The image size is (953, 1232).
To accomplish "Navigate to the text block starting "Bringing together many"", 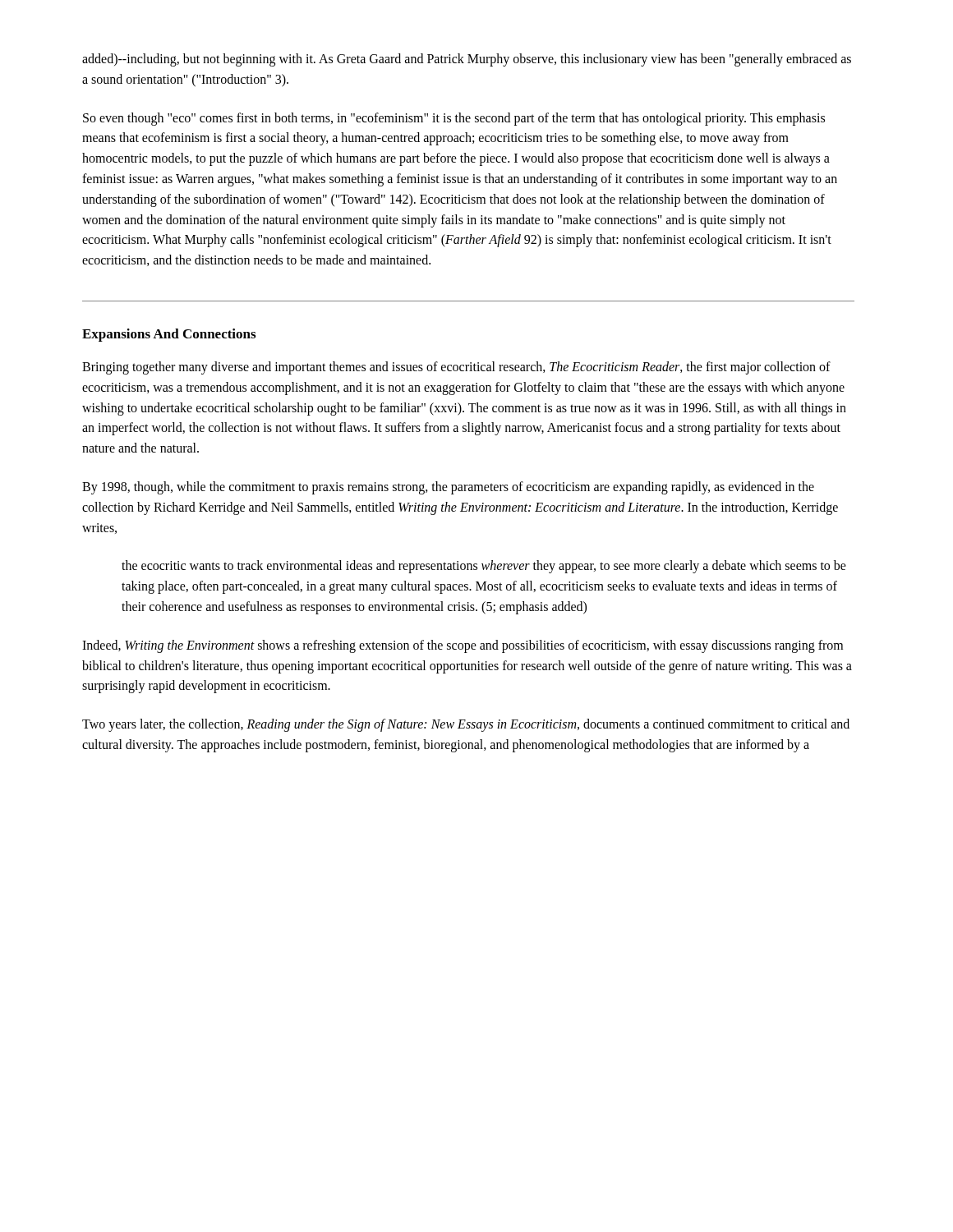I will (x=464, y=407).
